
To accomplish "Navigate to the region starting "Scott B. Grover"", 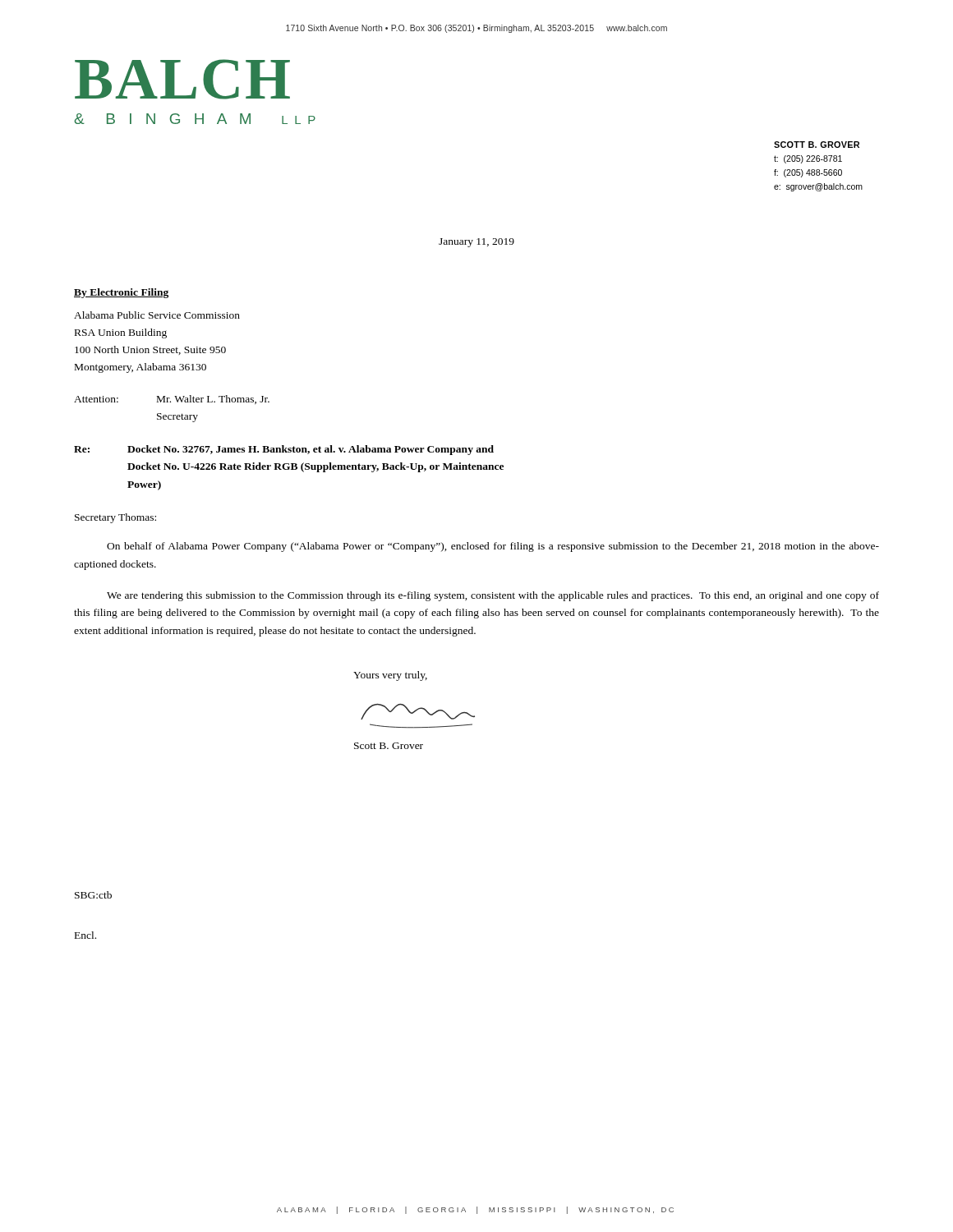I will pos(388,746).
